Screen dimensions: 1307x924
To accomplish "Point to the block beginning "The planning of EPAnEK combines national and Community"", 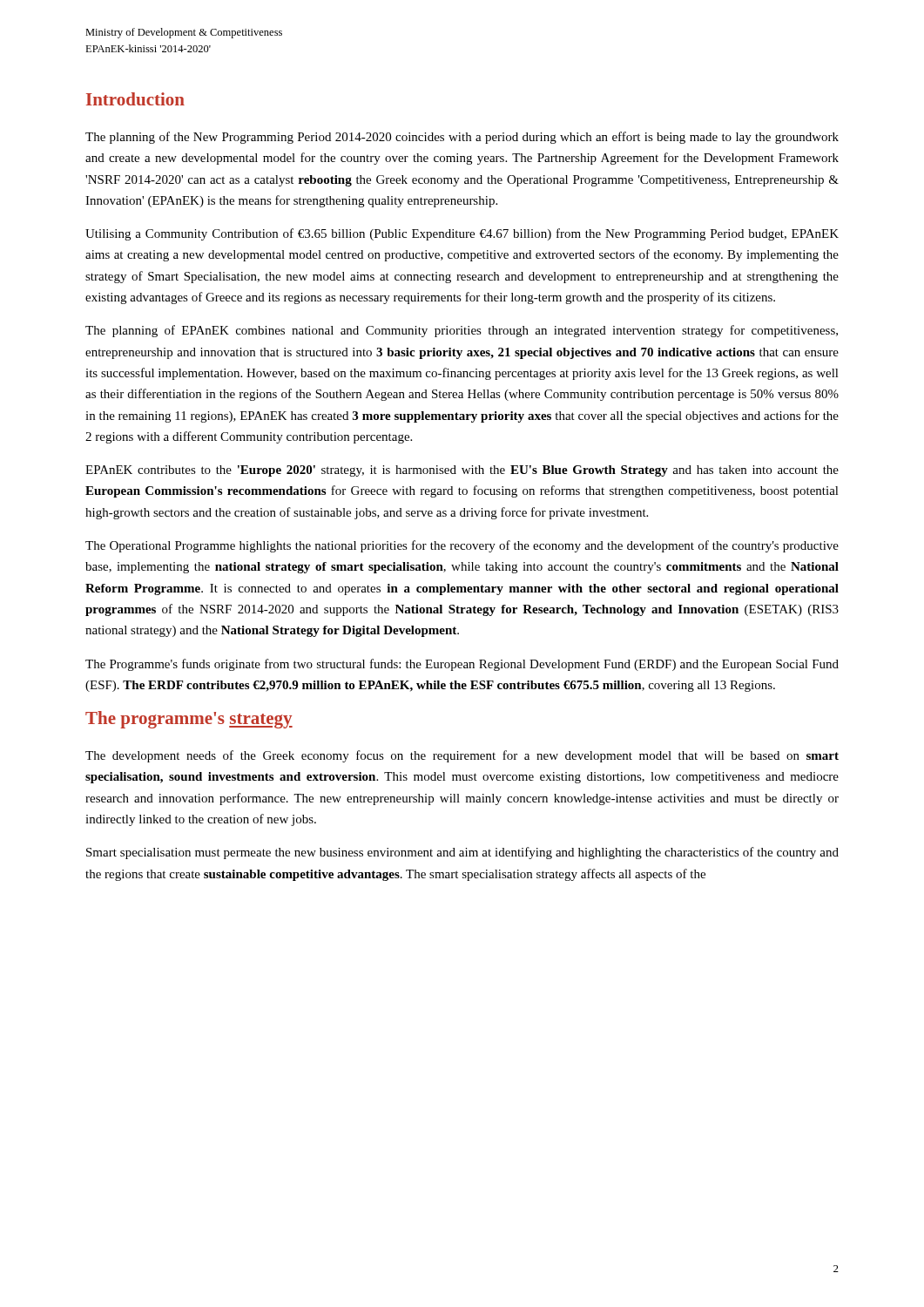I will point(462,384).
